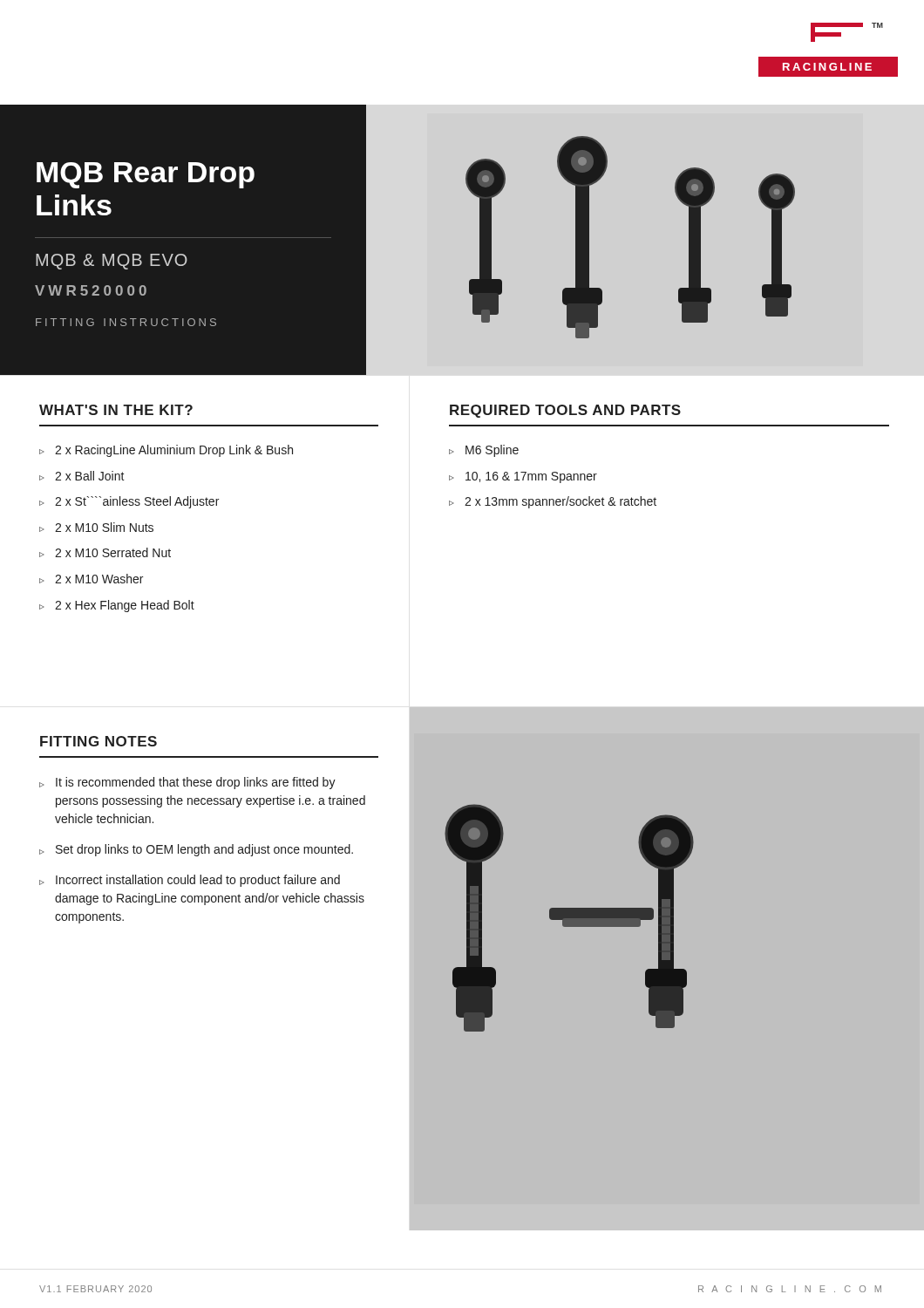
Task: Locate the text "▹ 2 x 13mm spanner/socket & ratchet"
Action: click(553, 502)
